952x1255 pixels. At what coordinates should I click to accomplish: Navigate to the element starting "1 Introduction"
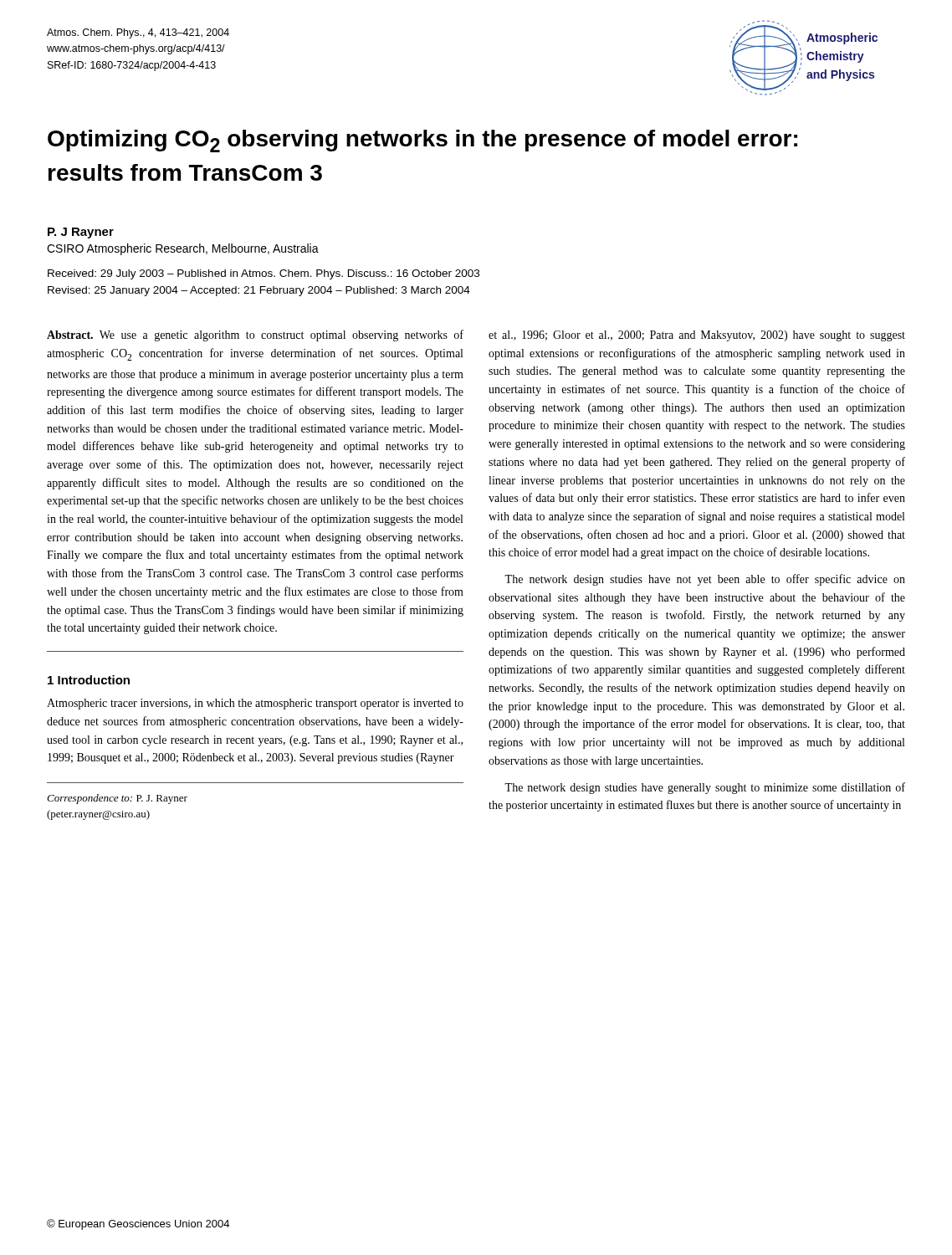pyautogui.click(x=89, y=680)
